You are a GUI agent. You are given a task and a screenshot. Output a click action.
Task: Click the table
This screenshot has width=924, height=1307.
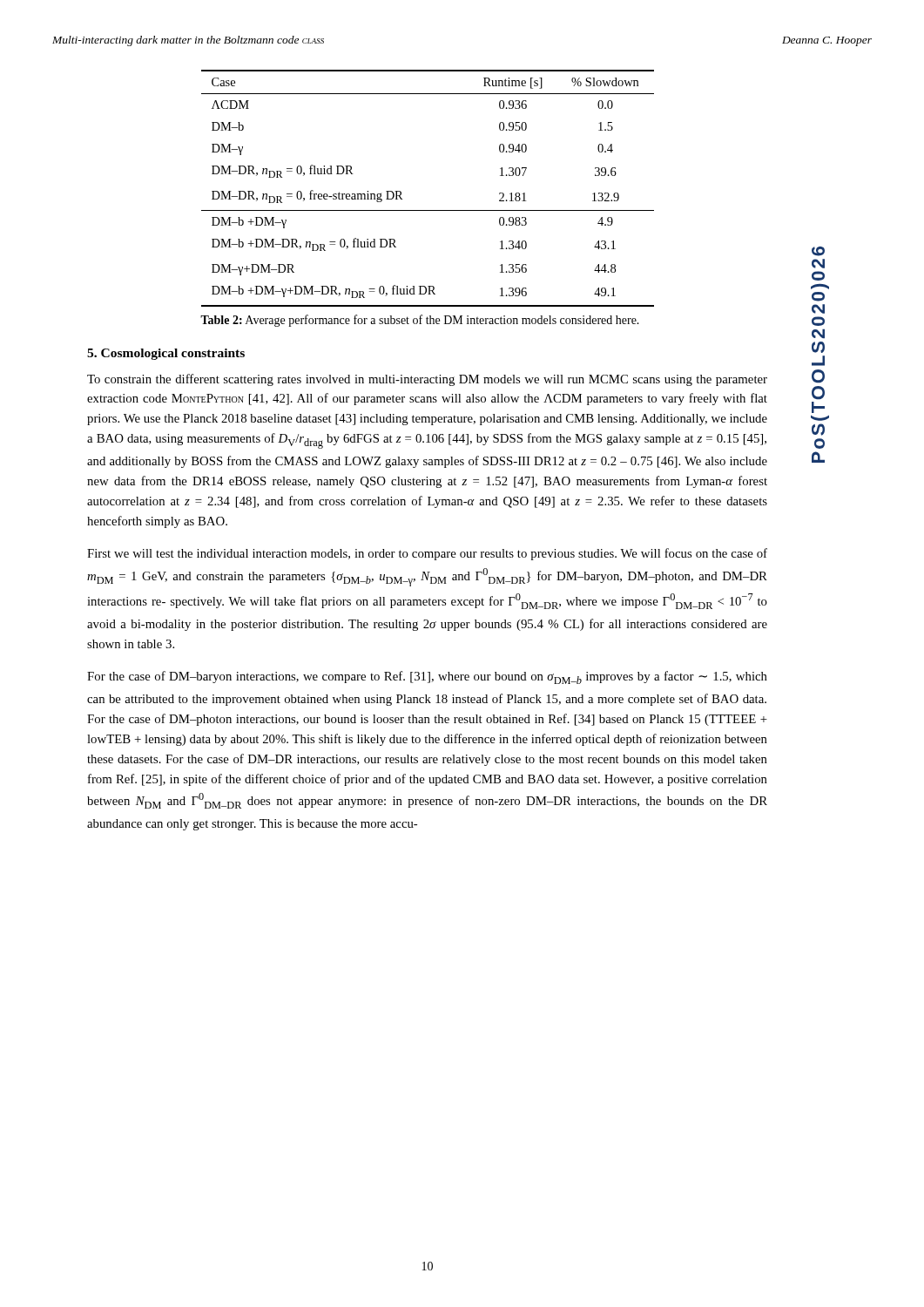(x=427, y=188)
